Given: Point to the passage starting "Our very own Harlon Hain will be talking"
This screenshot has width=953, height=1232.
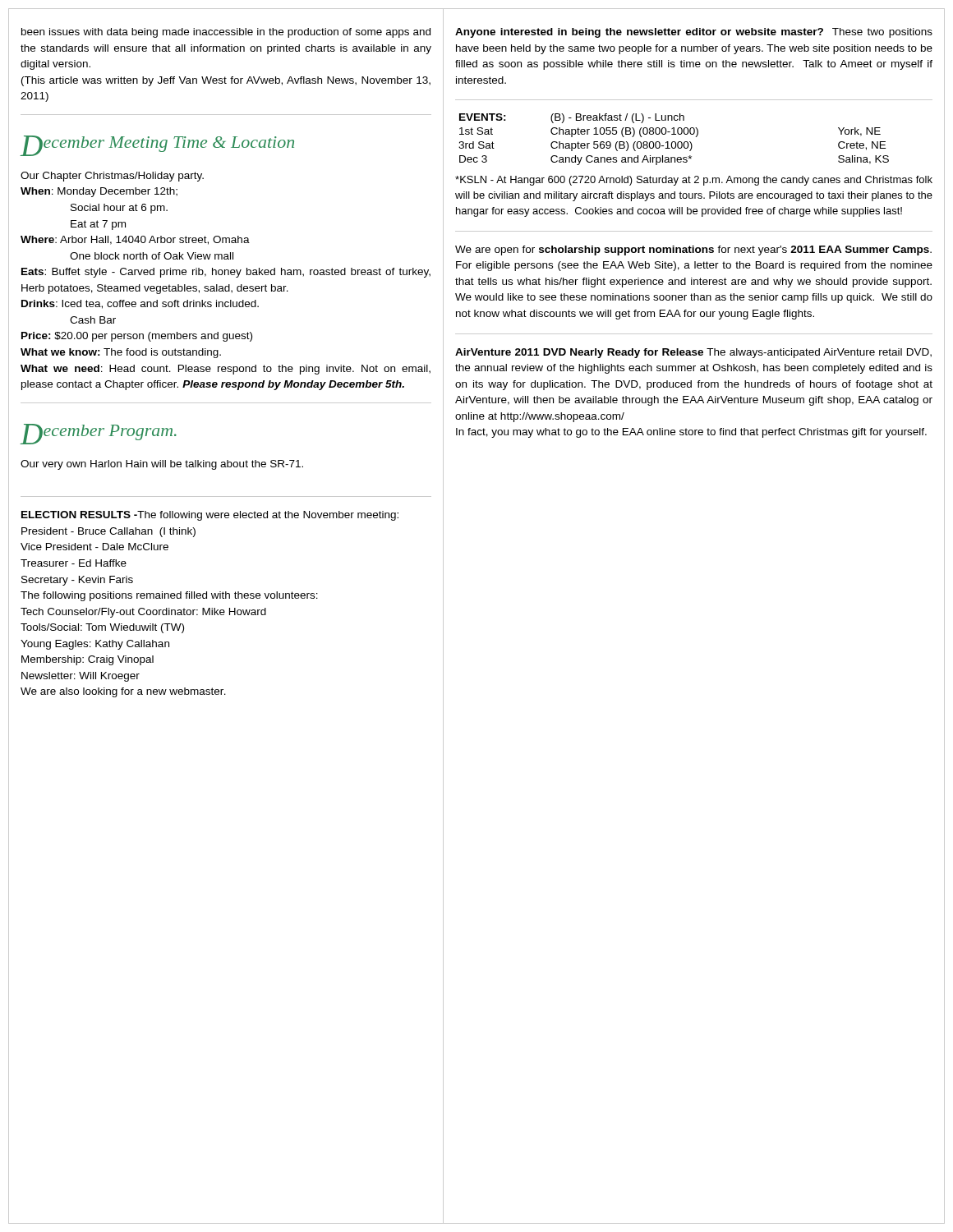Looking at the screenshot, I should [x=226, y=464].
